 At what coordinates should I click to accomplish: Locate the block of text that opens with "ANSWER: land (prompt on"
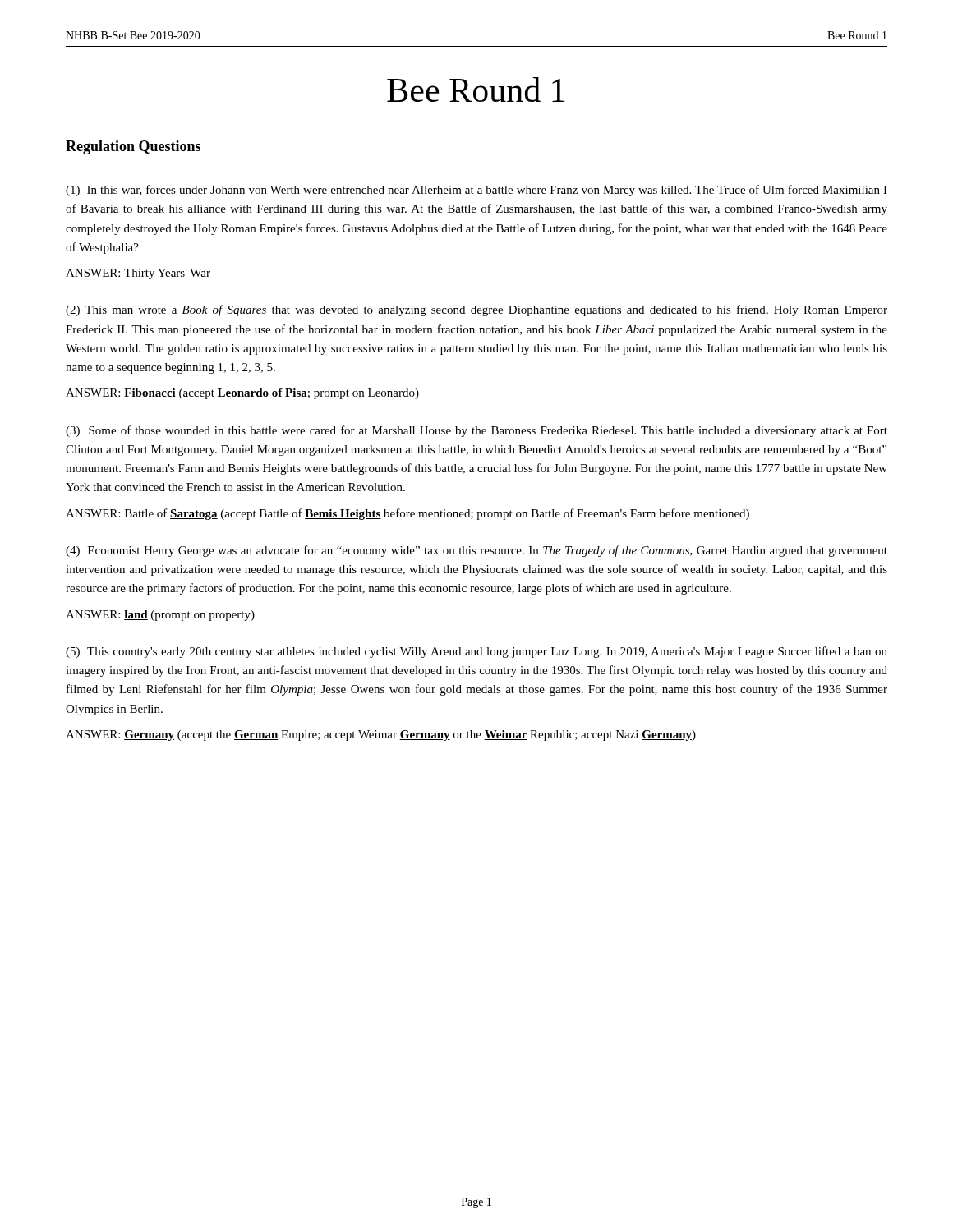pos(160,614)
